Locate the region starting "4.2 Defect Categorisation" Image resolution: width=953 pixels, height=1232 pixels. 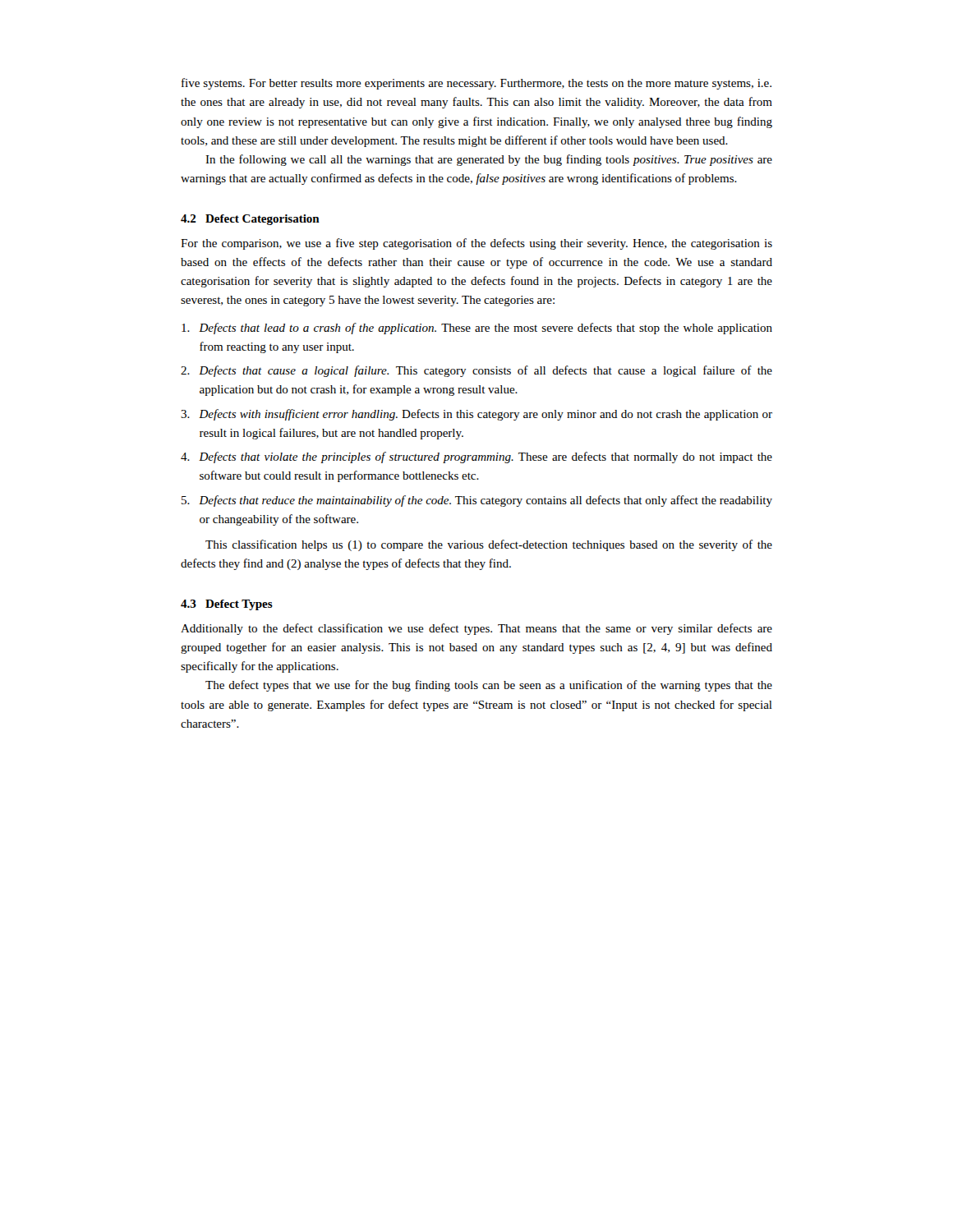pyautogui.click(x=250, y=218)
